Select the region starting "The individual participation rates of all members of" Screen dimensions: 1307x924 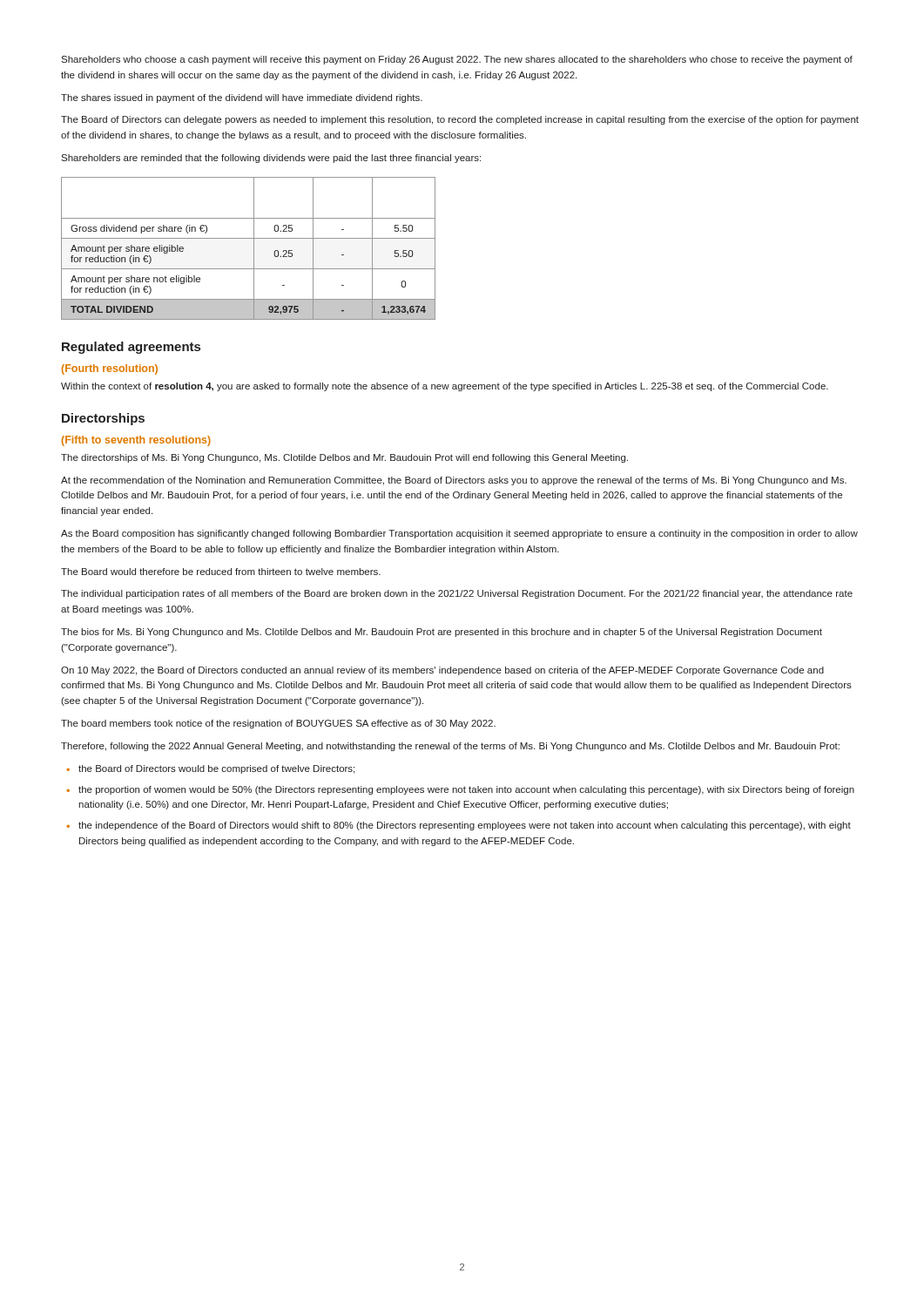click(462, 602)
